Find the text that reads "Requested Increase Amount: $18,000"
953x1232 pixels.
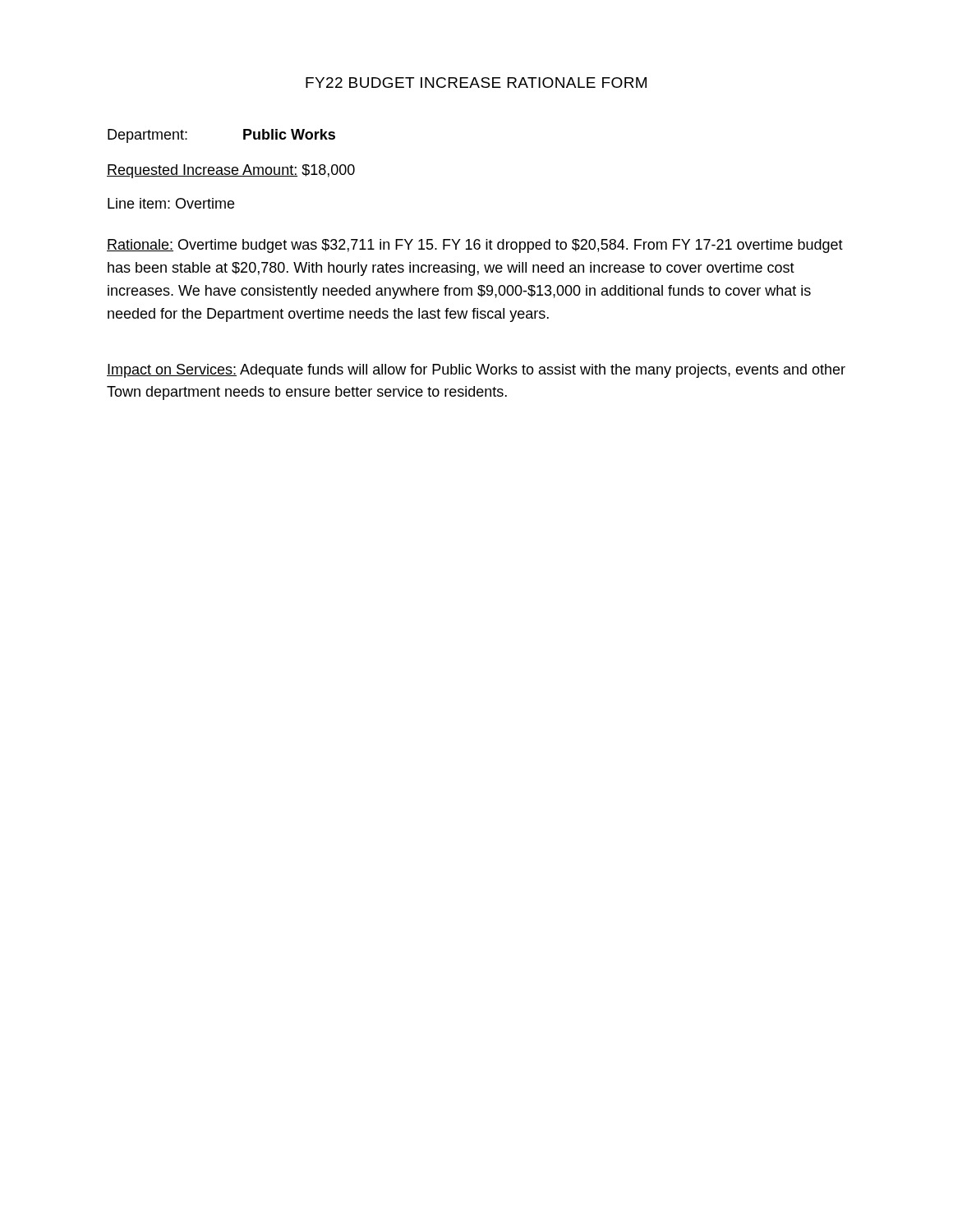231,170
